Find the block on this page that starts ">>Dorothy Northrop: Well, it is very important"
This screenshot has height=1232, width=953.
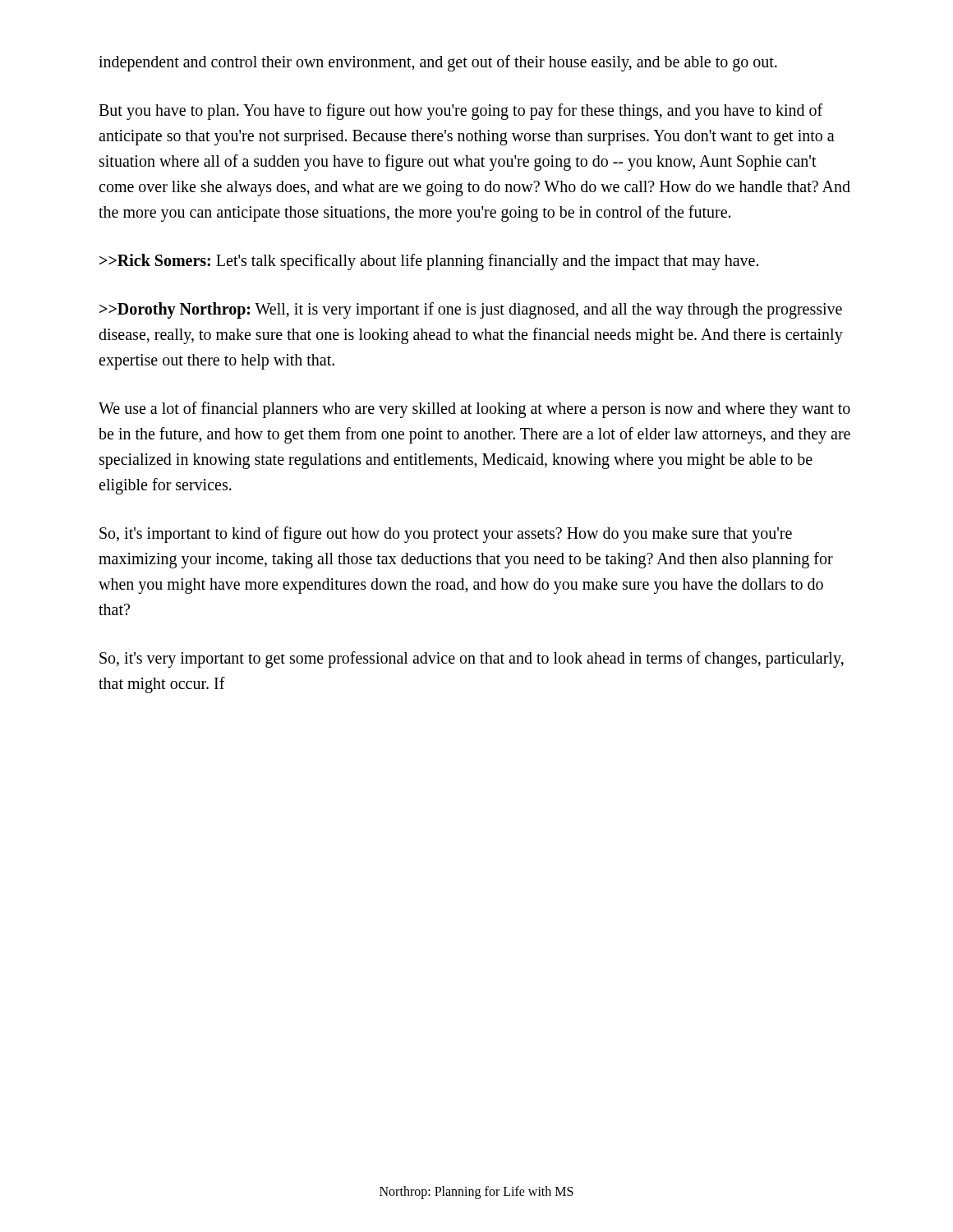tap(471, 334)
